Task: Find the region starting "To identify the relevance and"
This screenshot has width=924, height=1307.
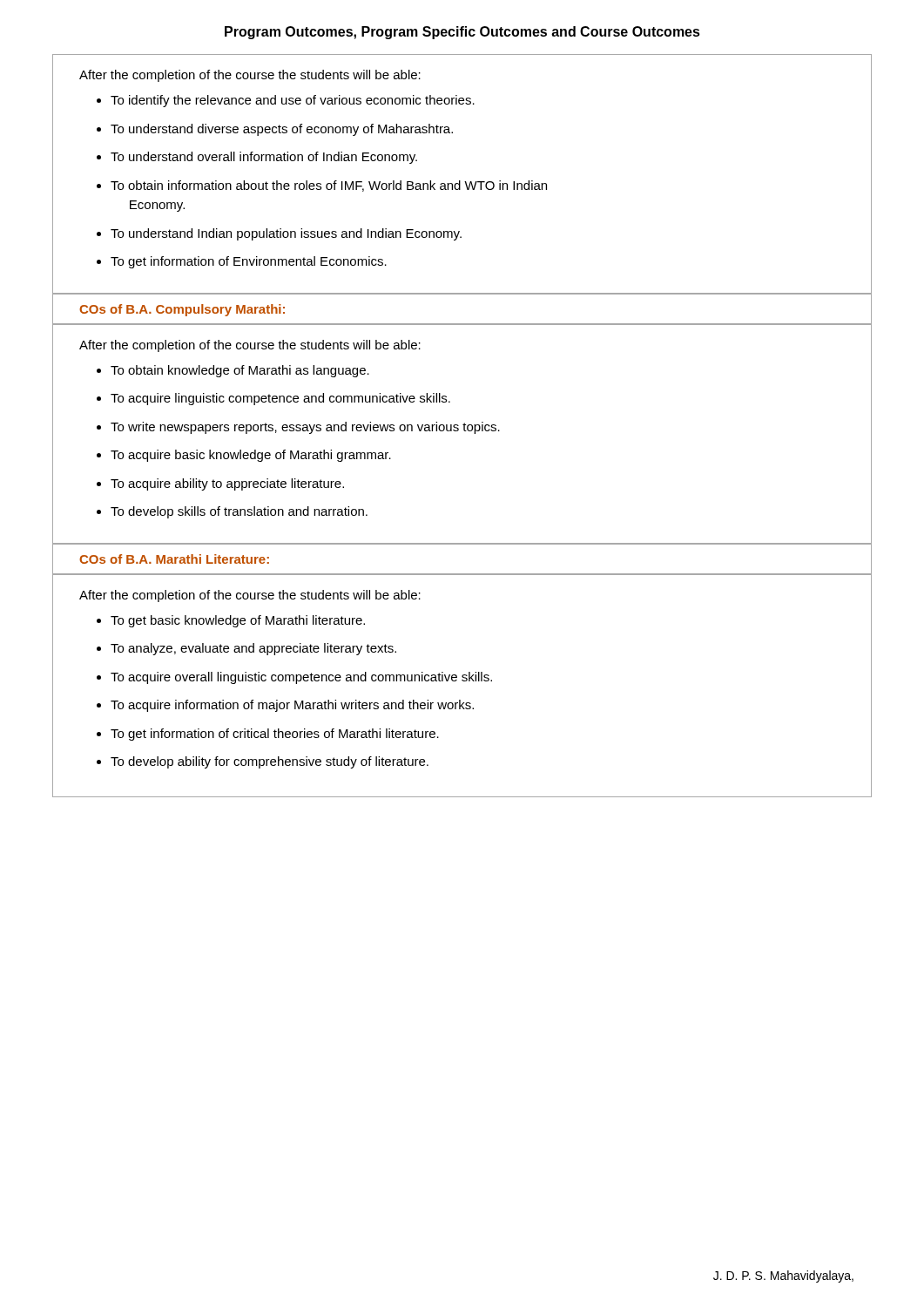Action: (x=462, y=100)
